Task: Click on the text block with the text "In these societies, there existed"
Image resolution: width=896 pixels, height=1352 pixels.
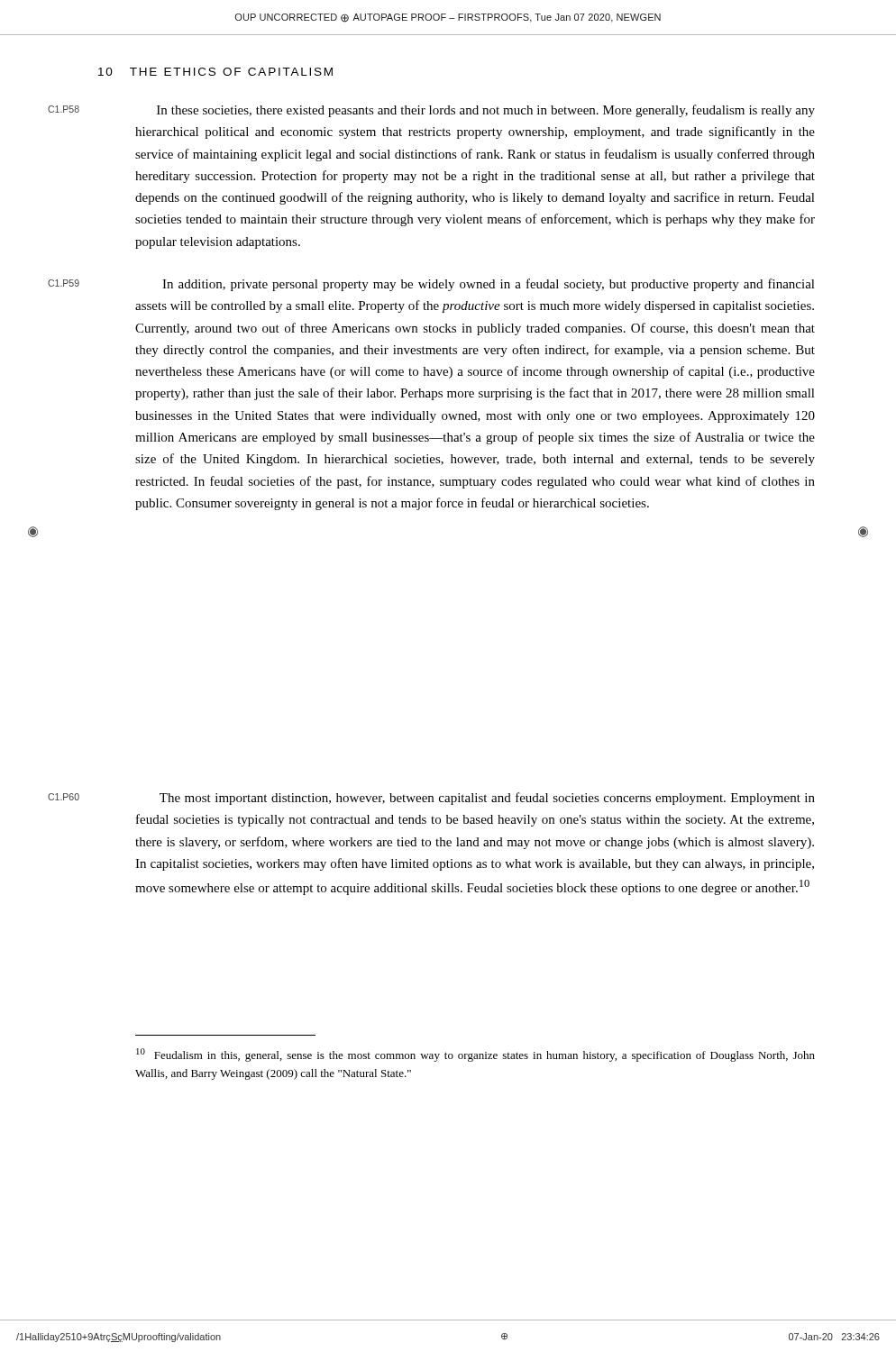Action: pyautogui.click(x=475, y=176)
